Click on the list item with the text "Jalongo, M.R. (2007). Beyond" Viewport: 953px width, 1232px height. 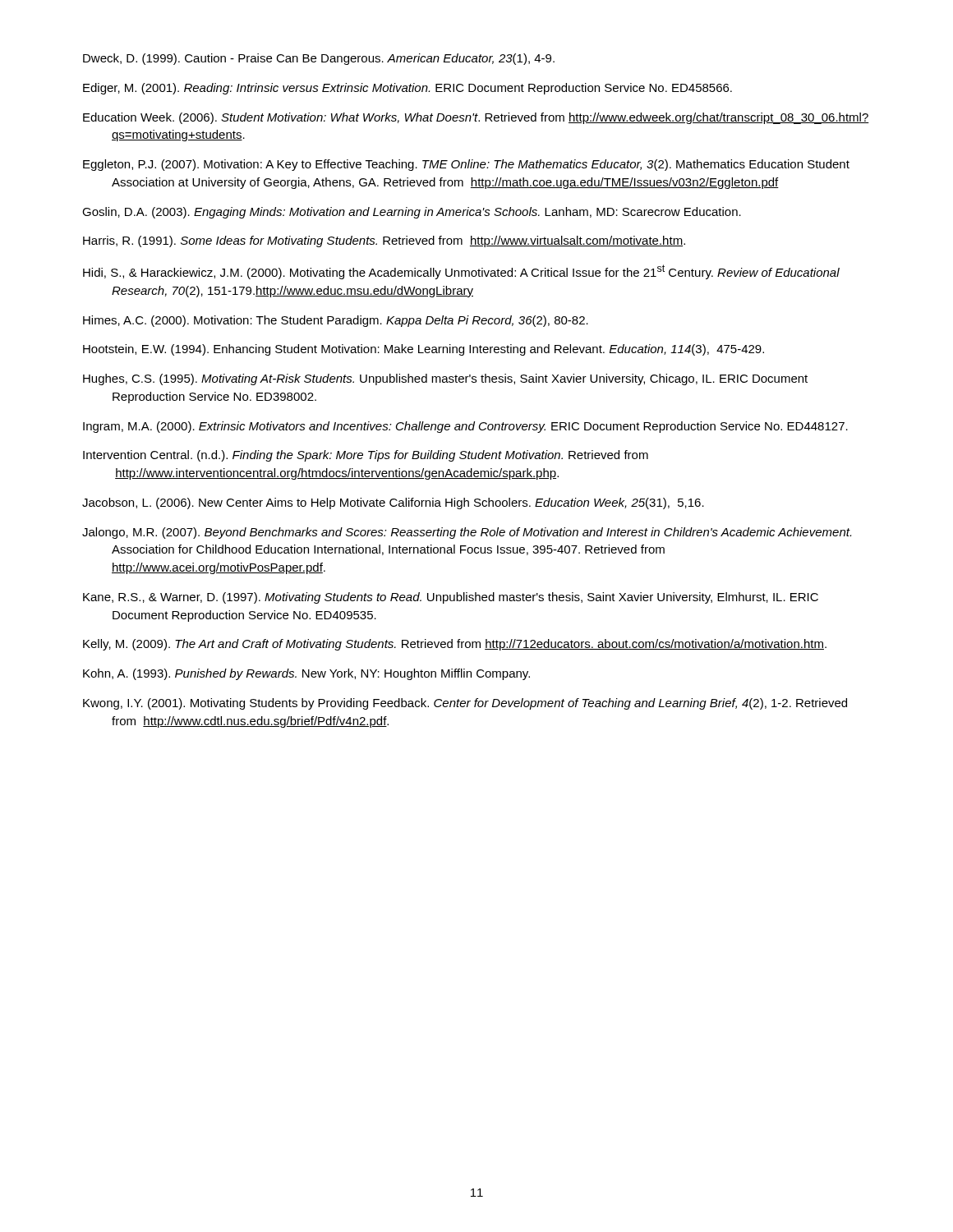click(467, 549)
